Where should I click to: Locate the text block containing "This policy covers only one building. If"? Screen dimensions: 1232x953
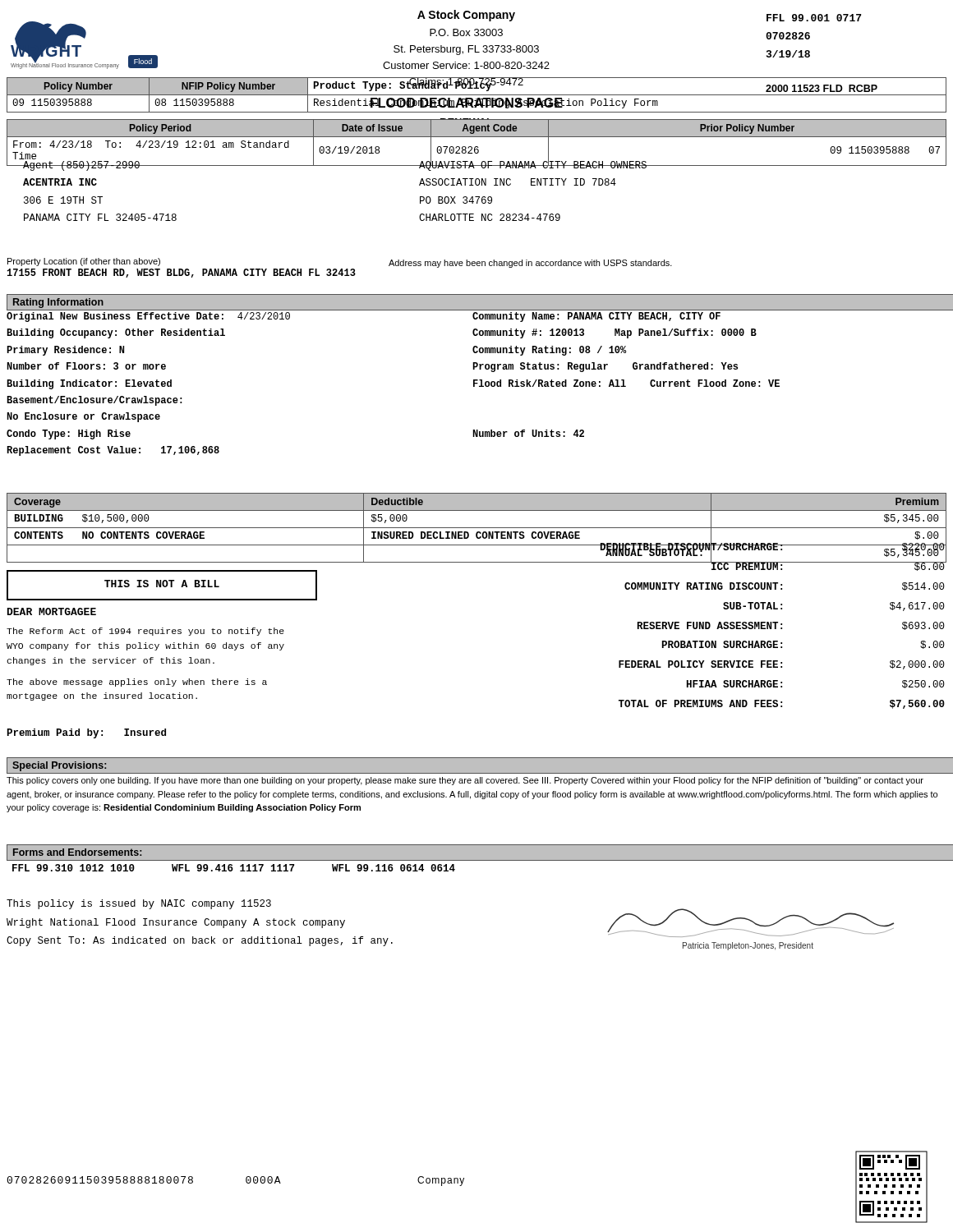[472, 794]
